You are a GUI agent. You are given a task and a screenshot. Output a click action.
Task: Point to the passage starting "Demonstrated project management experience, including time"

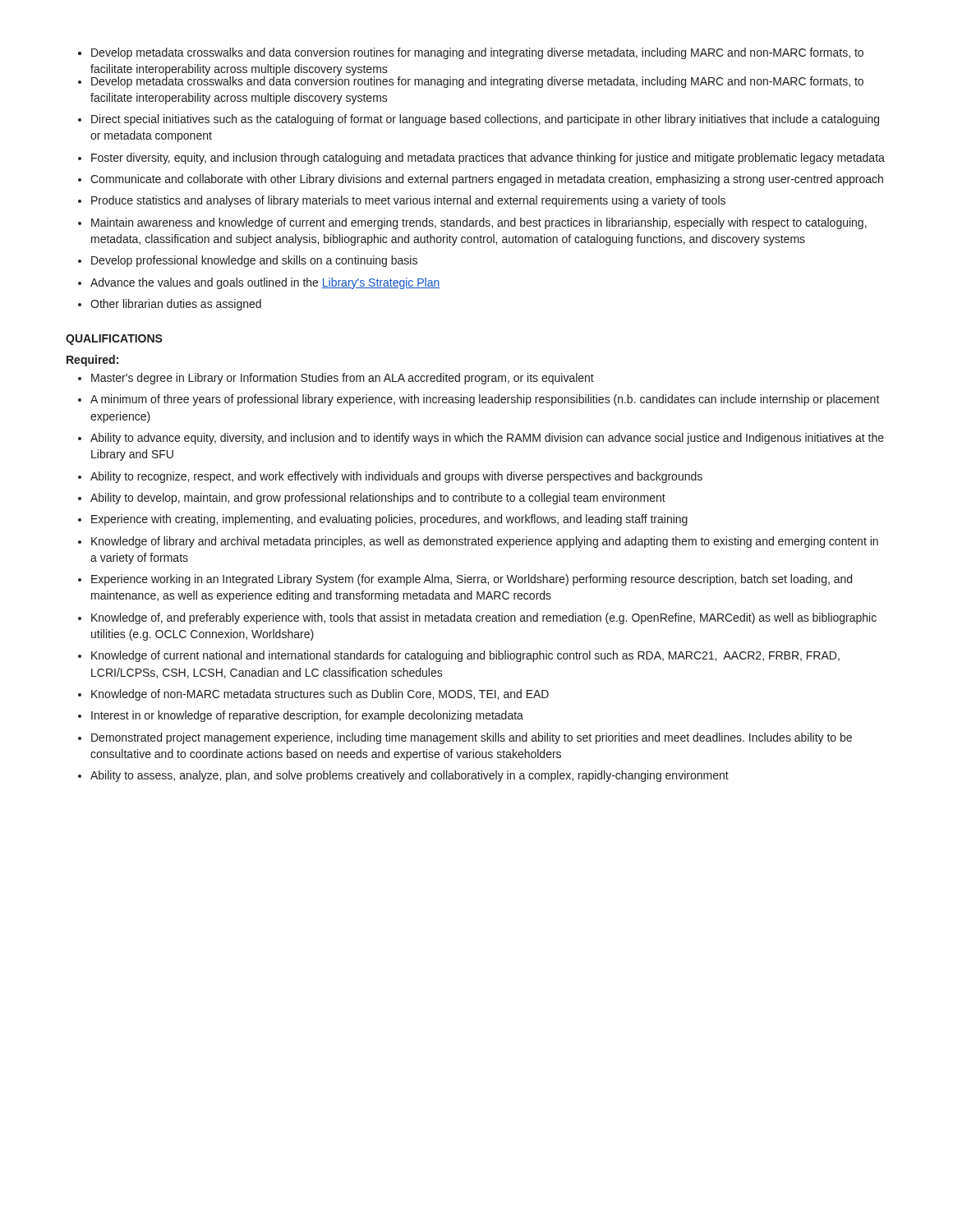[471, 745]
